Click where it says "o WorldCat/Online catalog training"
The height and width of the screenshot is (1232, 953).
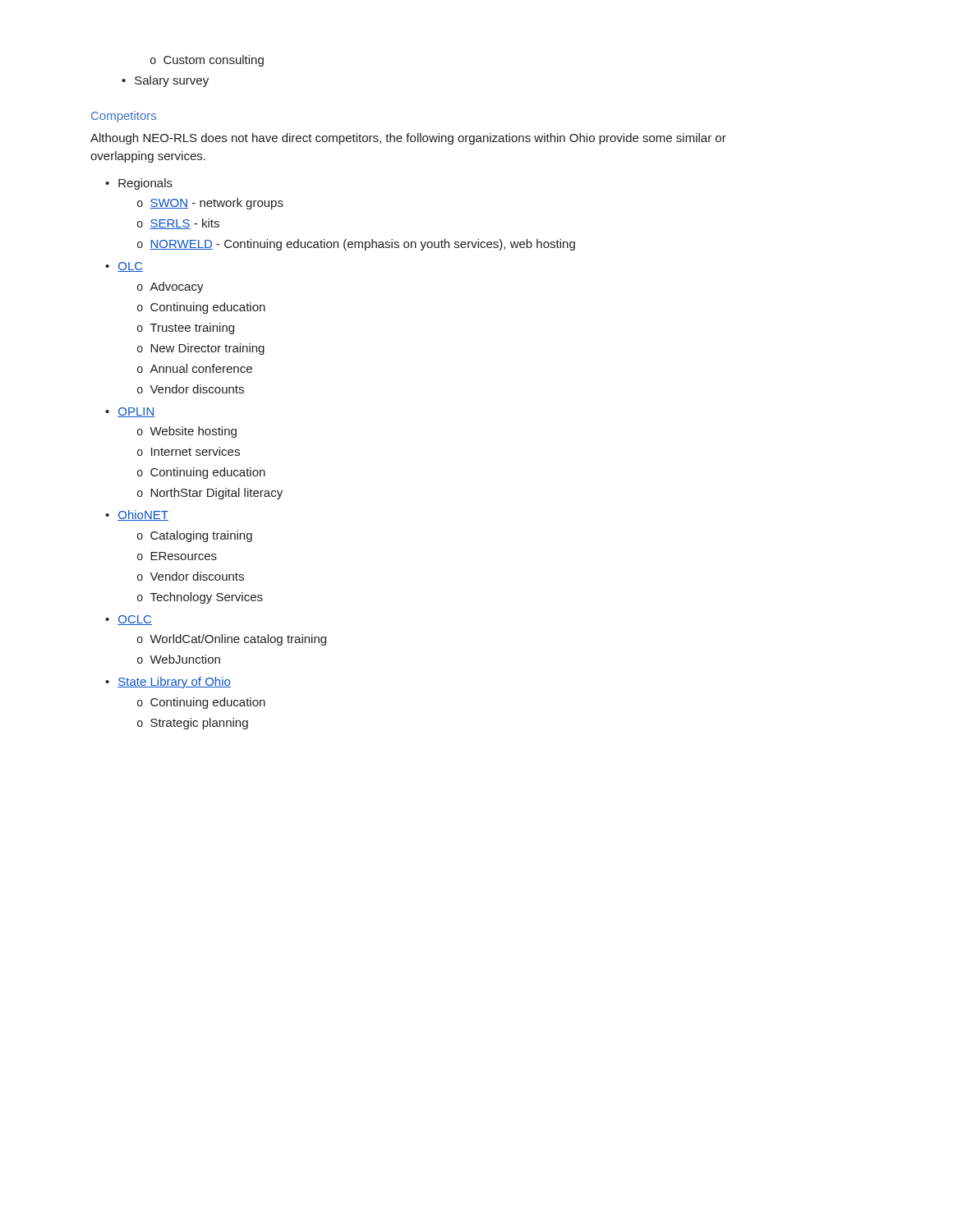[x=232, y=639]
